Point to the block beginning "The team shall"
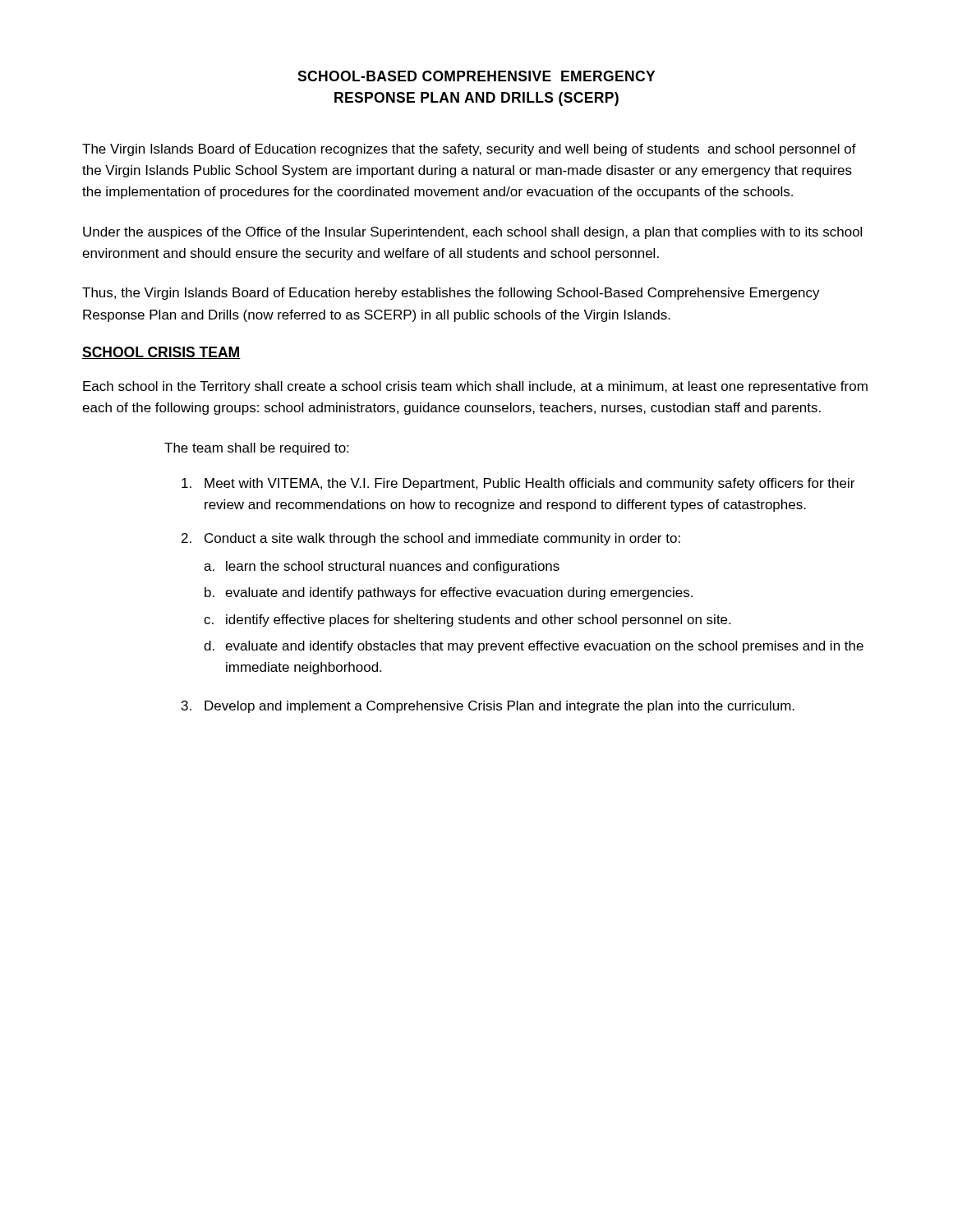The height and width of the screenshot is (1232, 953). (x=257, y=448)
